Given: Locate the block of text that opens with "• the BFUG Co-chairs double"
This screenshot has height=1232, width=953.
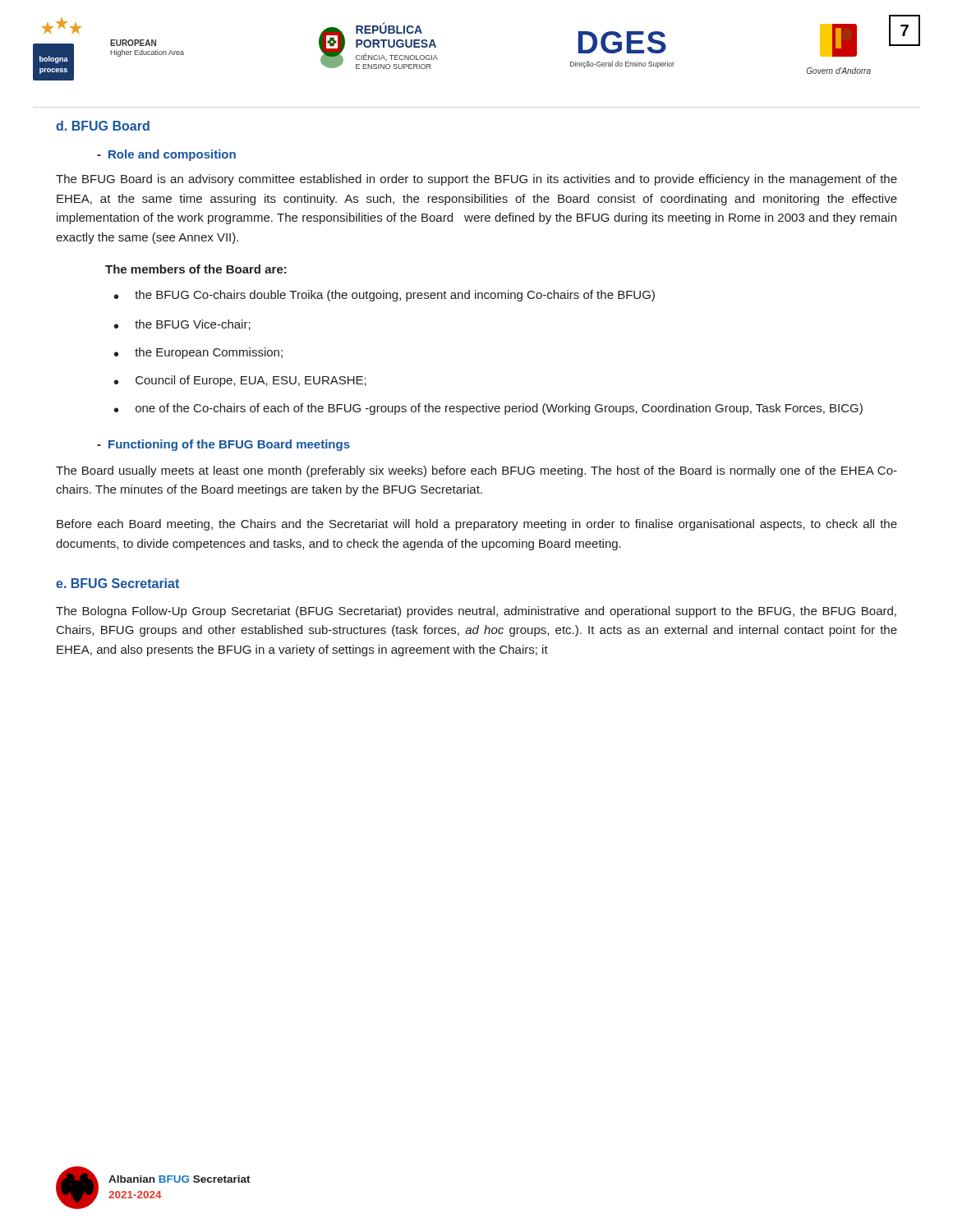Looking at the screenshot, I should click(384, 296).
